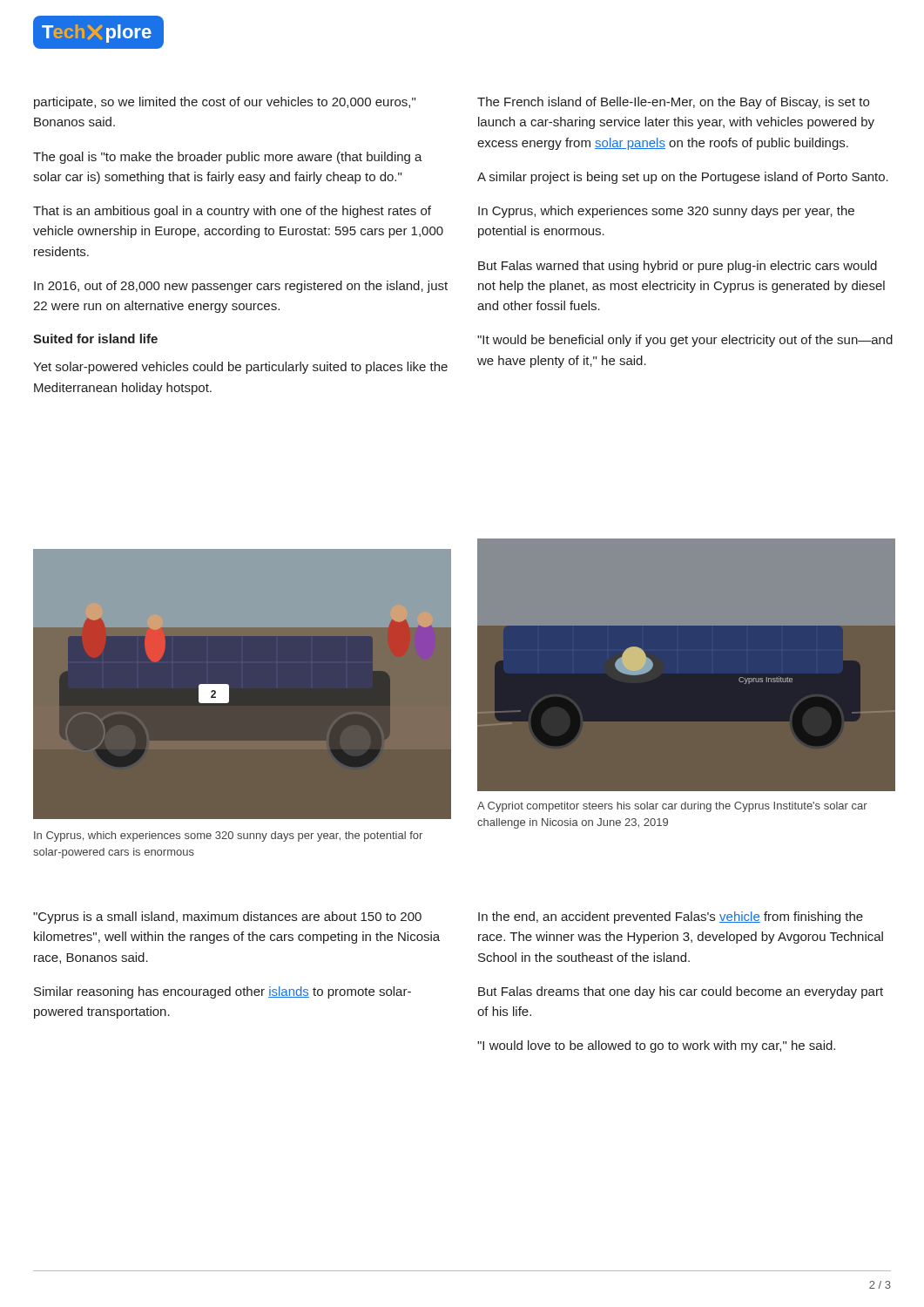
Task: Locate the text block starting "In 2016, out"
Action: pyautogui.click(x=240, y=295)
